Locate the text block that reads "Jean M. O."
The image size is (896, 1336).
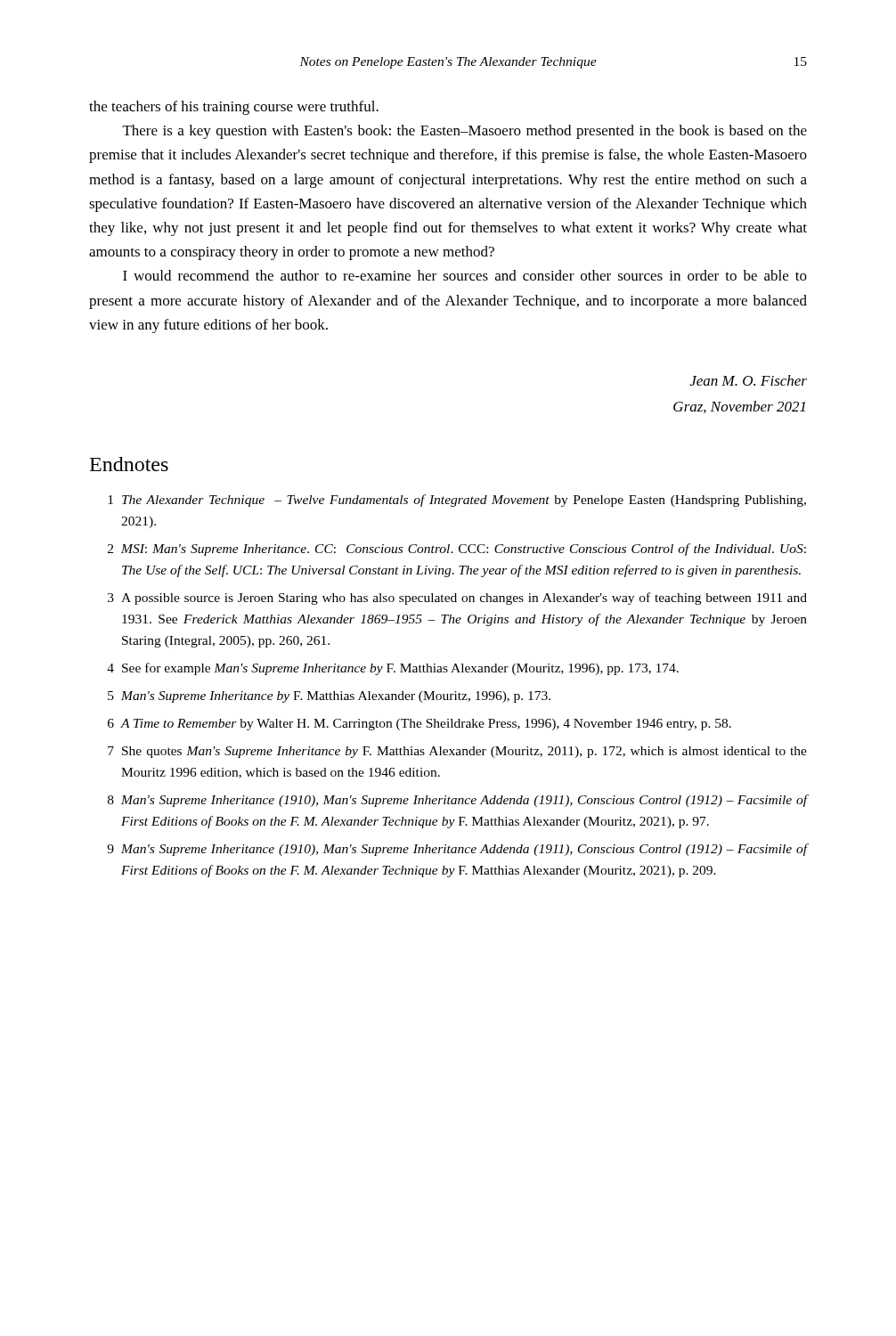pos(740,394)
